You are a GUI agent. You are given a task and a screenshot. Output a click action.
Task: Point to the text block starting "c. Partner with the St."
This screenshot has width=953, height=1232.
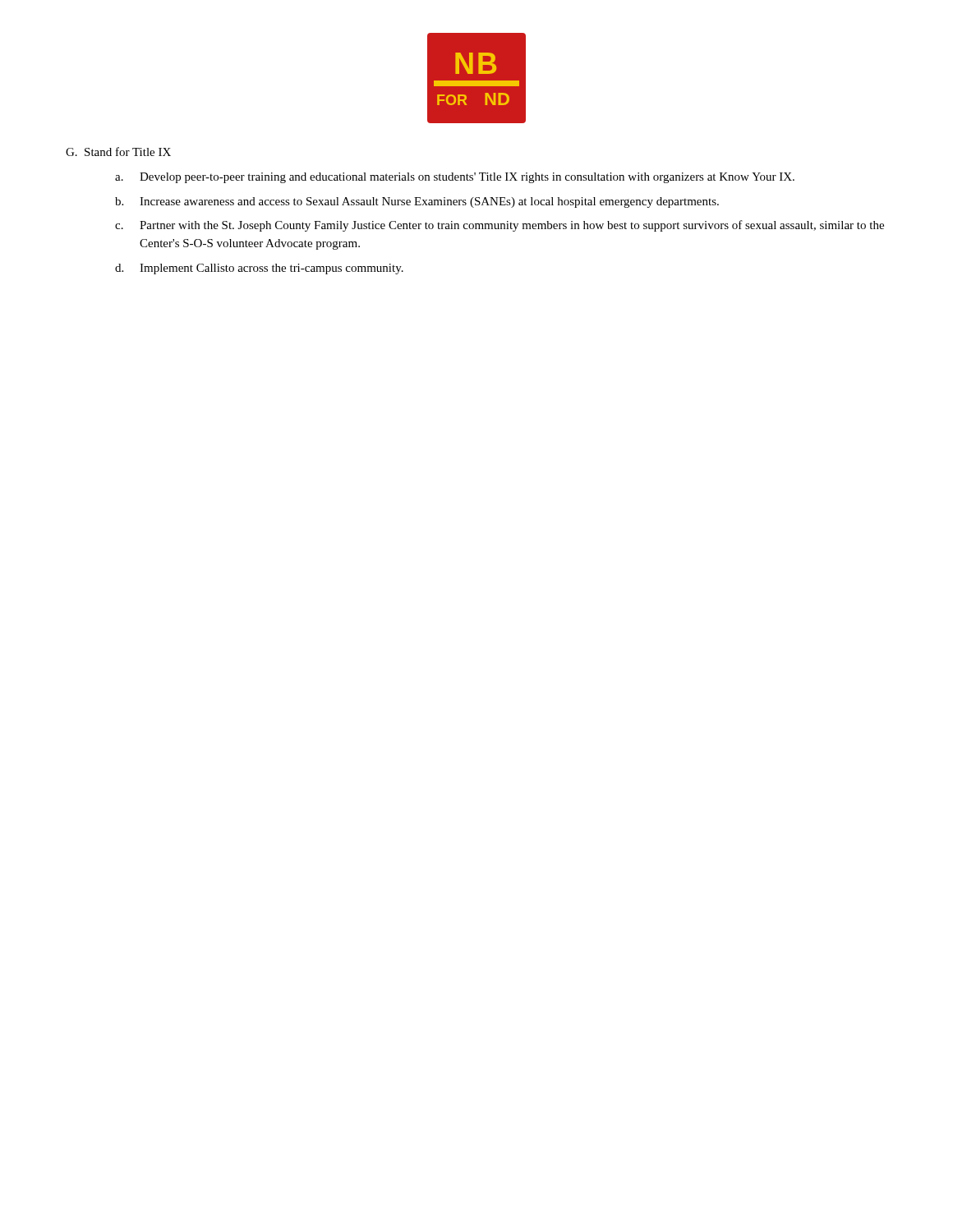501,235
